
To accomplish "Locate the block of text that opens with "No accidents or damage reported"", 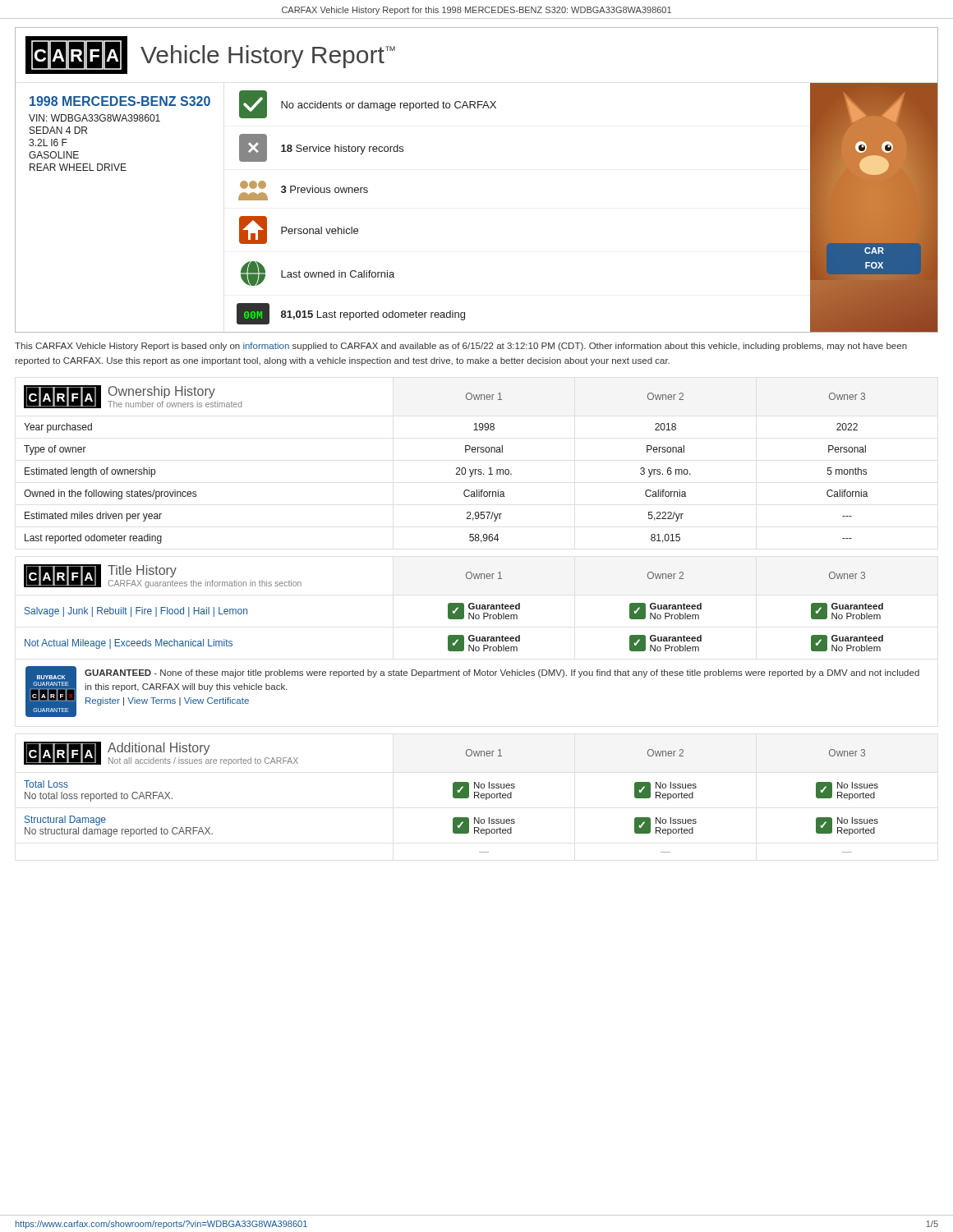I will point(366,104).
